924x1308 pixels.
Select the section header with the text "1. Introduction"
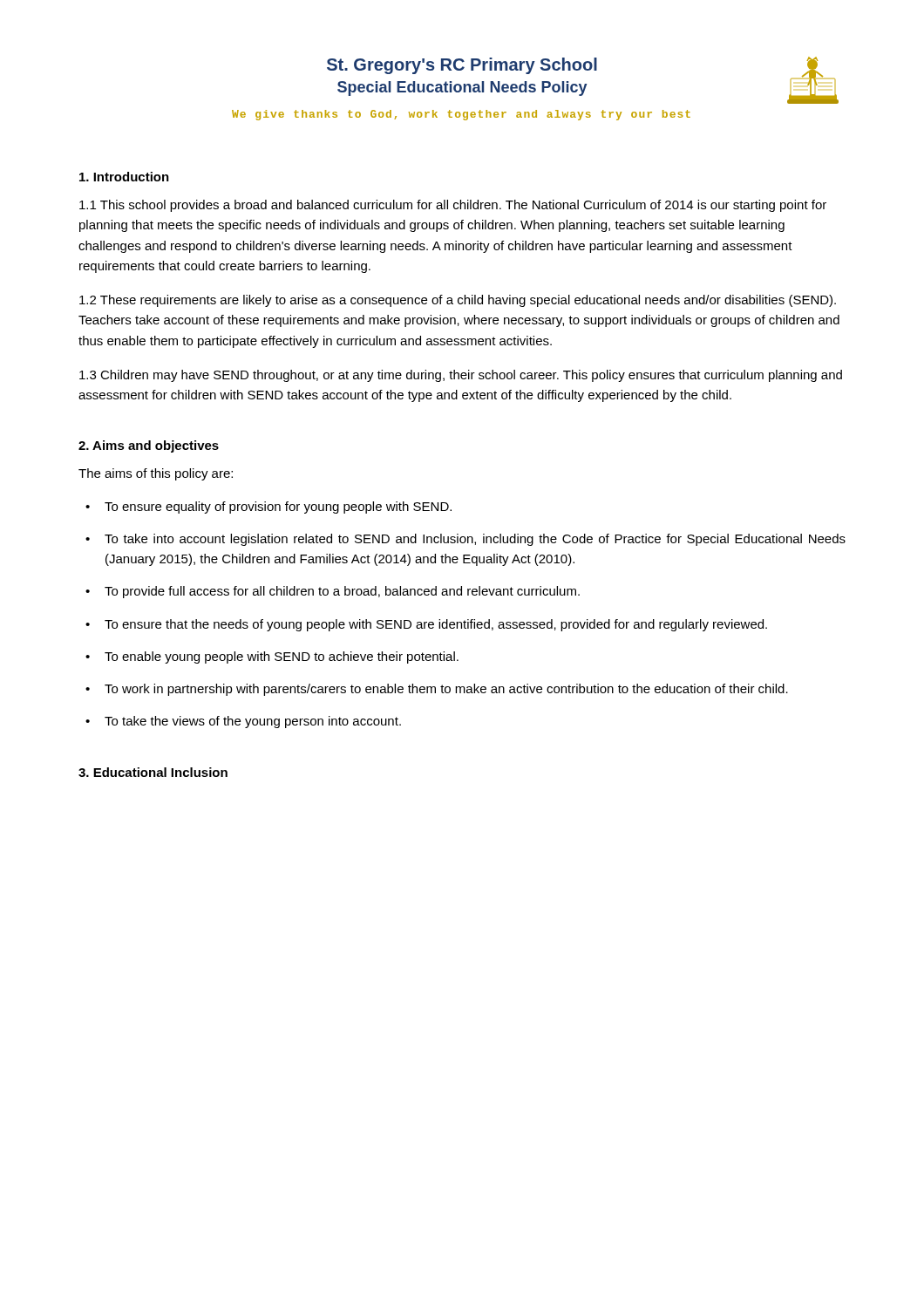coord(124,177)
